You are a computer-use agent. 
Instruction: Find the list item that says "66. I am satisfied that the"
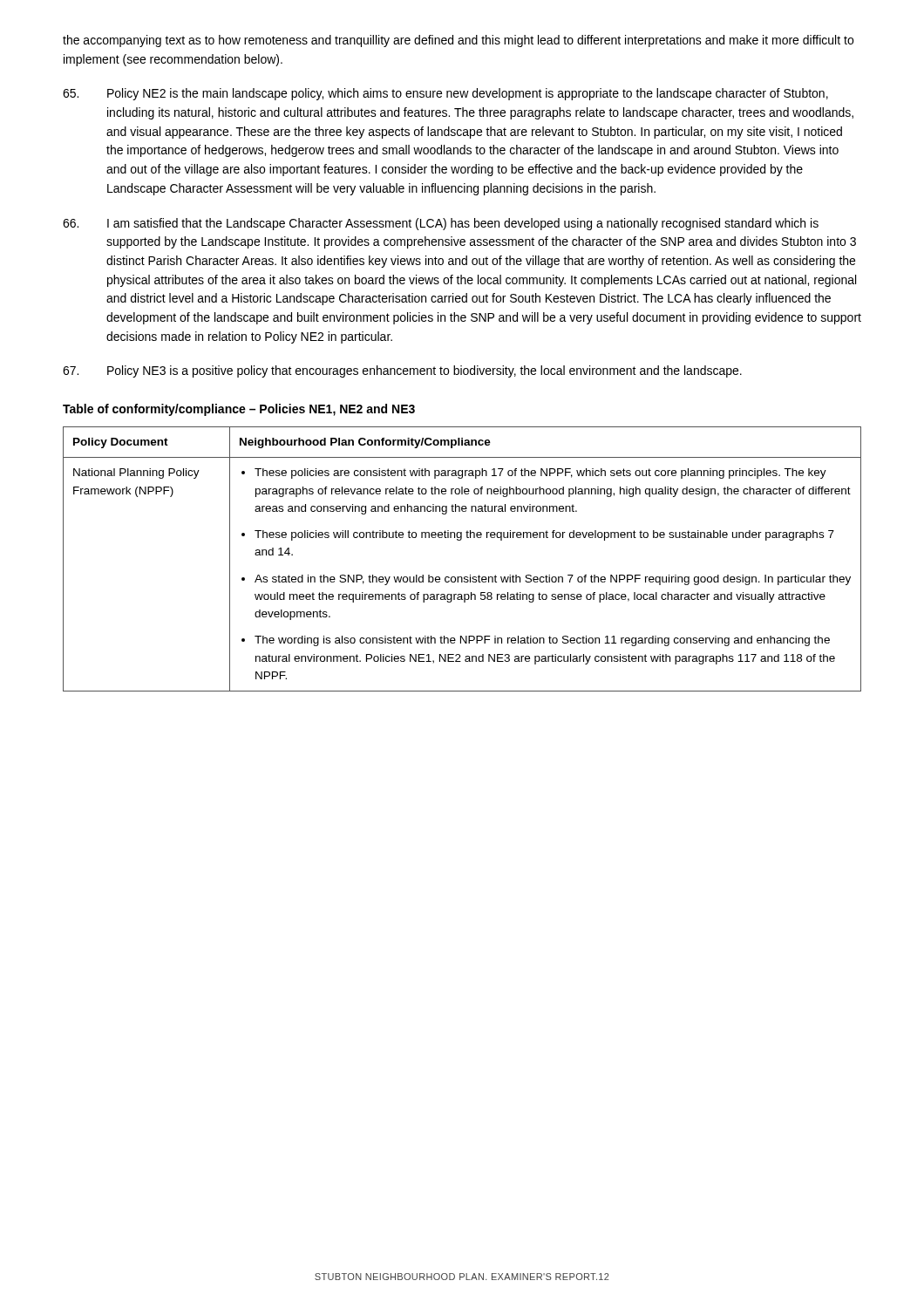click(462, 280)
